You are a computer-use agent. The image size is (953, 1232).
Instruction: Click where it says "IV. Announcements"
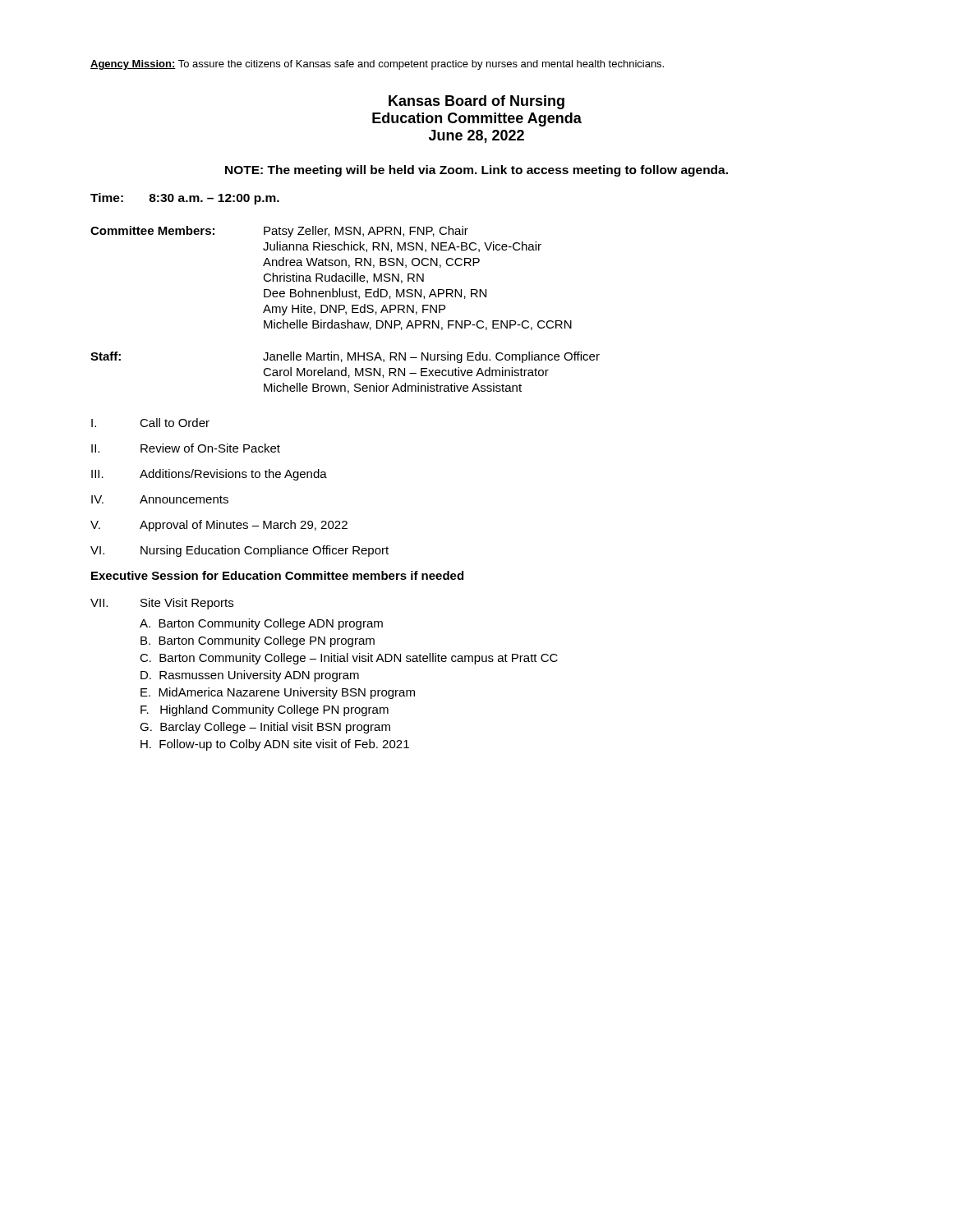pyautogui.click(x=160, y=499)
